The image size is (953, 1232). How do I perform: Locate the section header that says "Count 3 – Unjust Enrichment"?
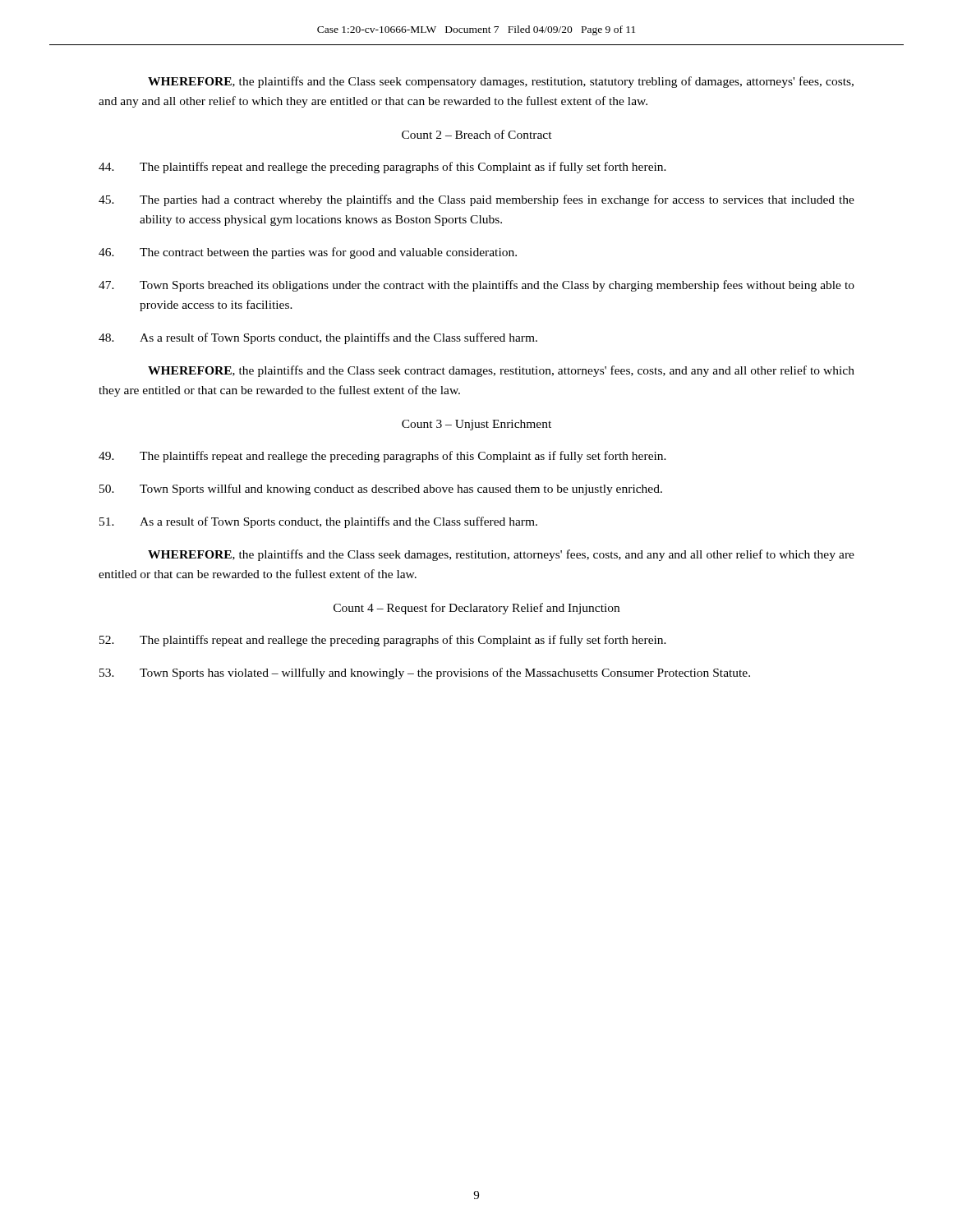[x=476, y=424]
